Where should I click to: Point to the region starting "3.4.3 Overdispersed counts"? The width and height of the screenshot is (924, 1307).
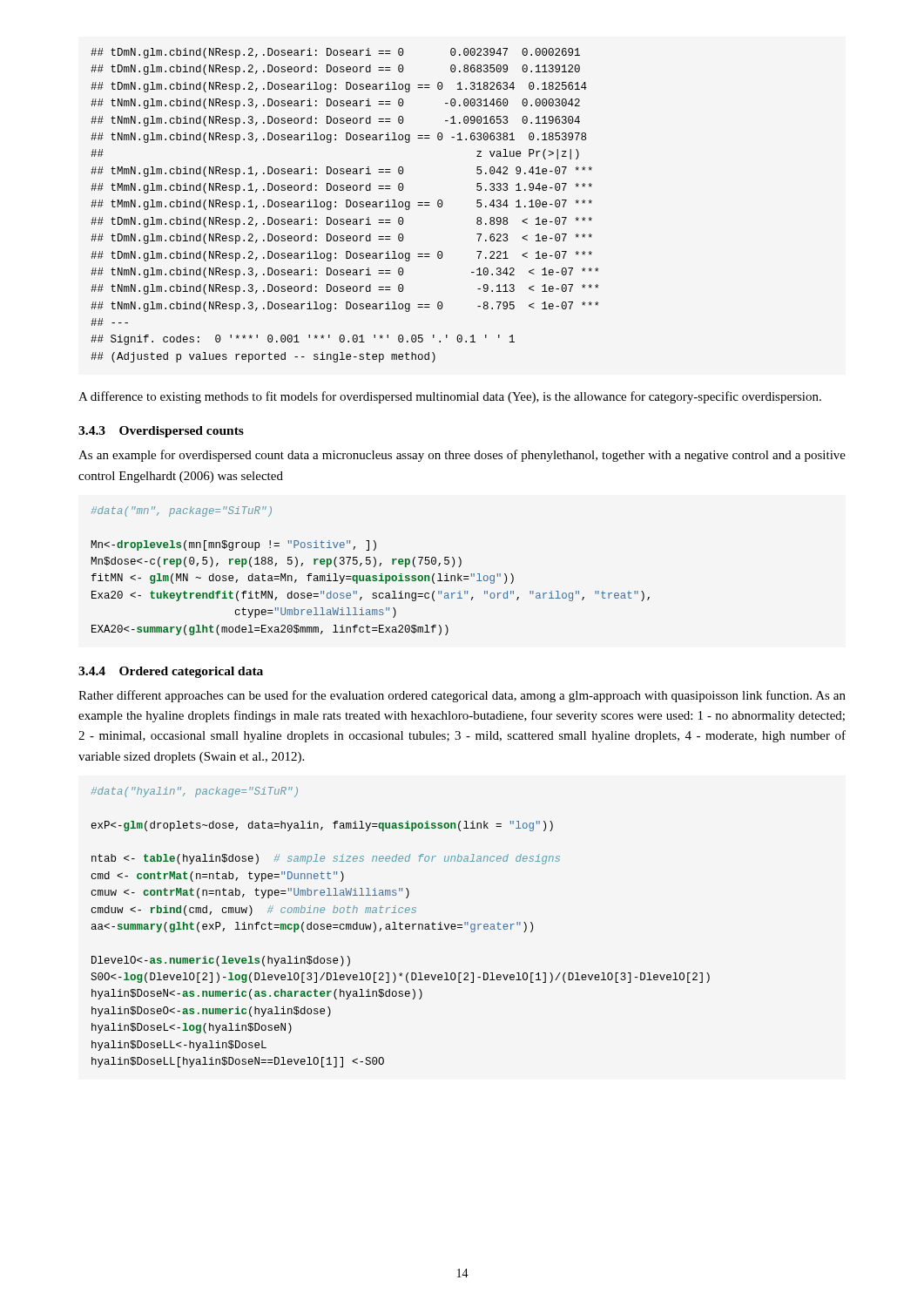point(161,432)
